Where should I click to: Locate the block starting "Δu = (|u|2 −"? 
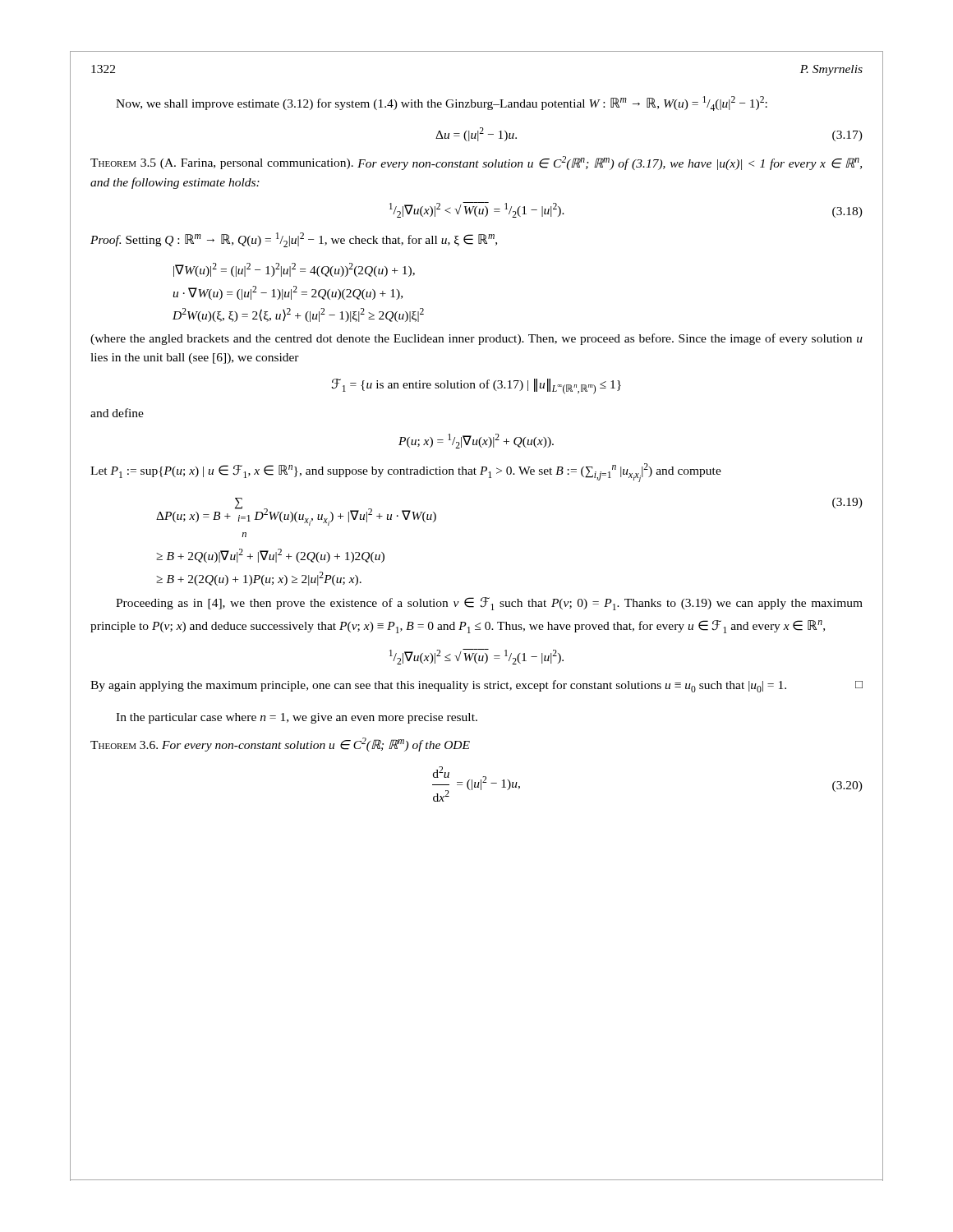point(476,134)
